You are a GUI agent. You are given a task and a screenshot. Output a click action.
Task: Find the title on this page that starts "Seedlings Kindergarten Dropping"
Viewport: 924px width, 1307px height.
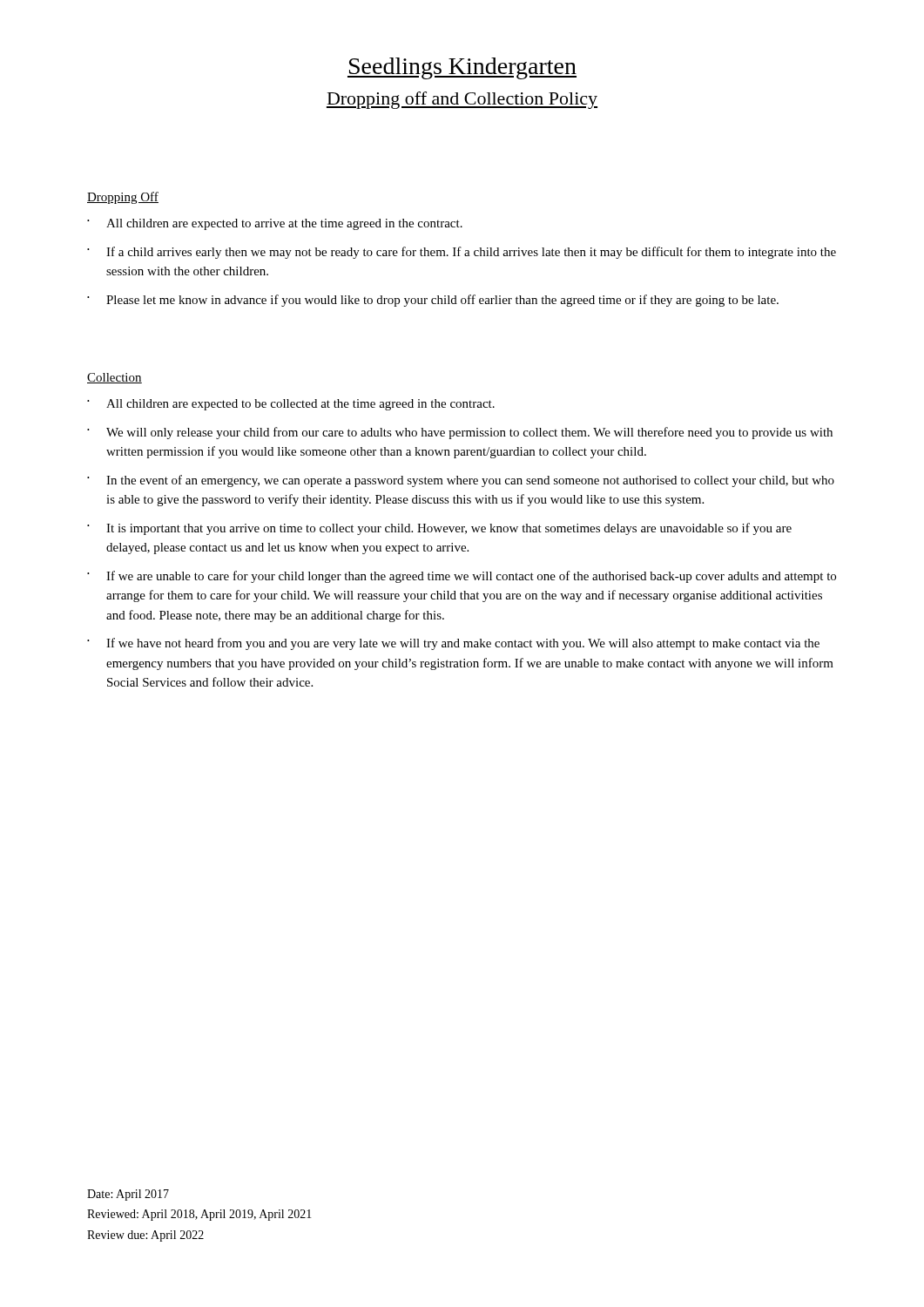click(462, 81)
